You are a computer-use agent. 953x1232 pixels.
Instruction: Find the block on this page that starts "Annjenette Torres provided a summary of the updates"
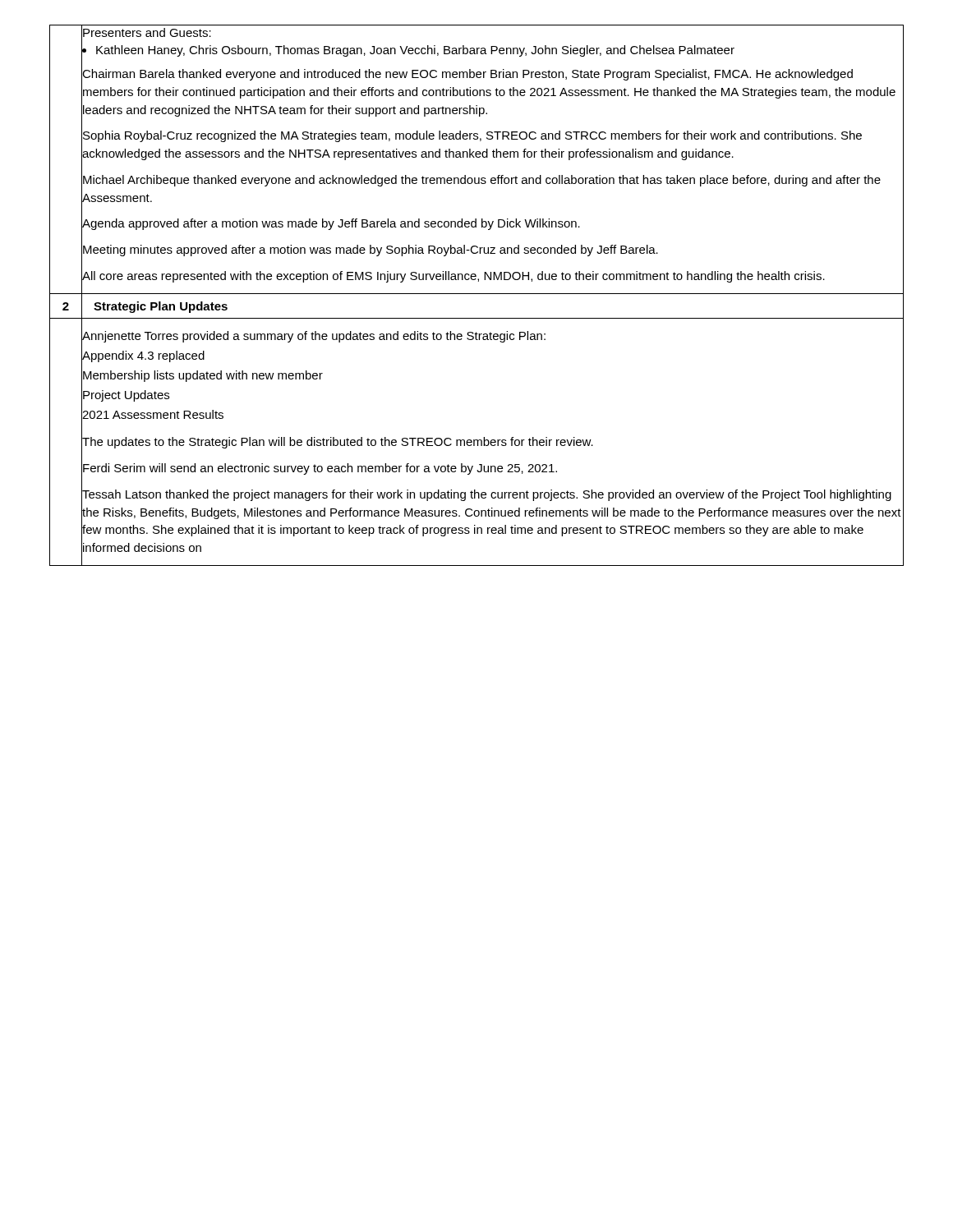pyautogui.click(x=493, y=376)
